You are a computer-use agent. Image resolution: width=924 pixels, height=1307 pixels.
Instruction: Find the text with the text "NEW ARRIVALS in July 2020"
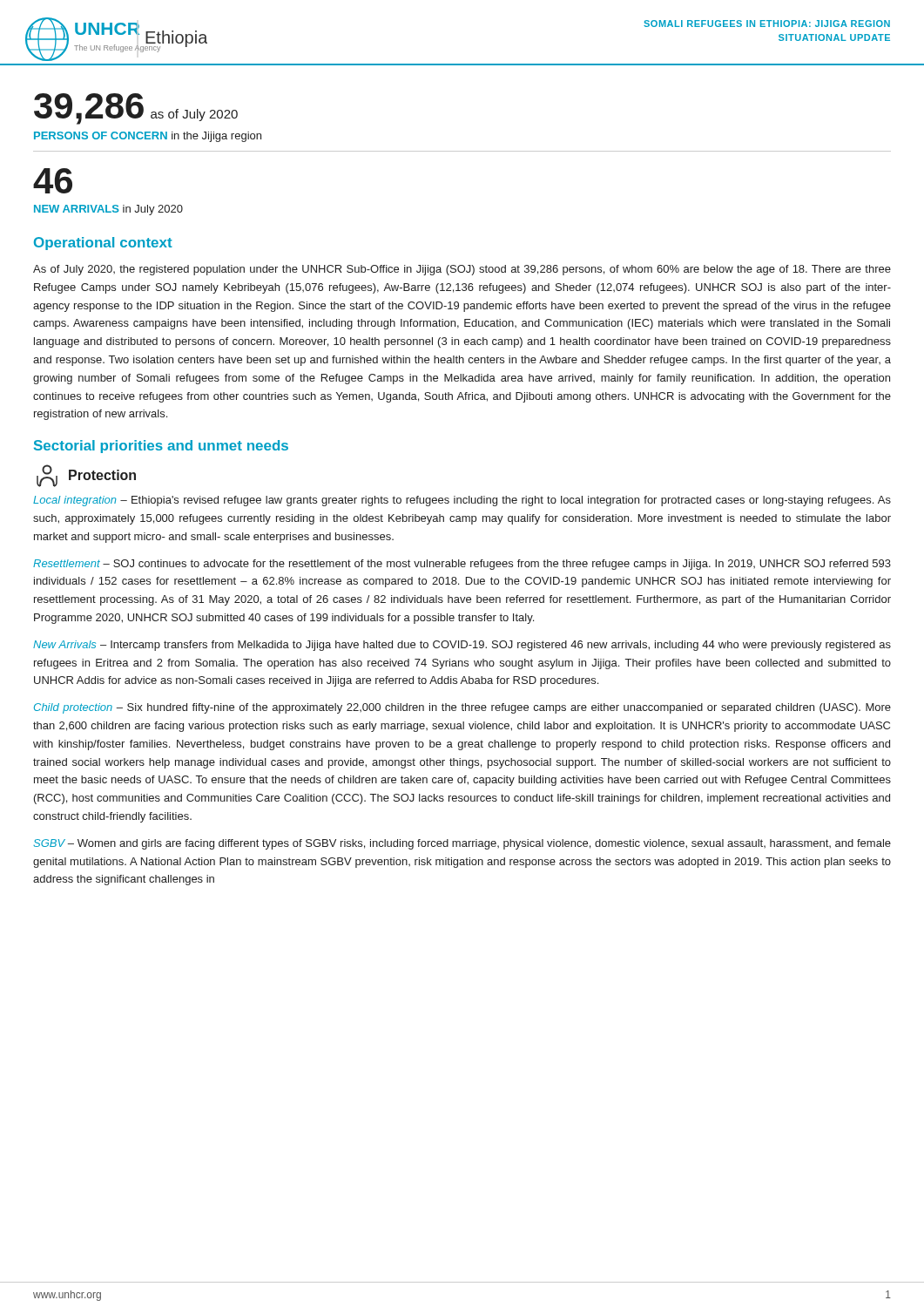pos(108,209)
